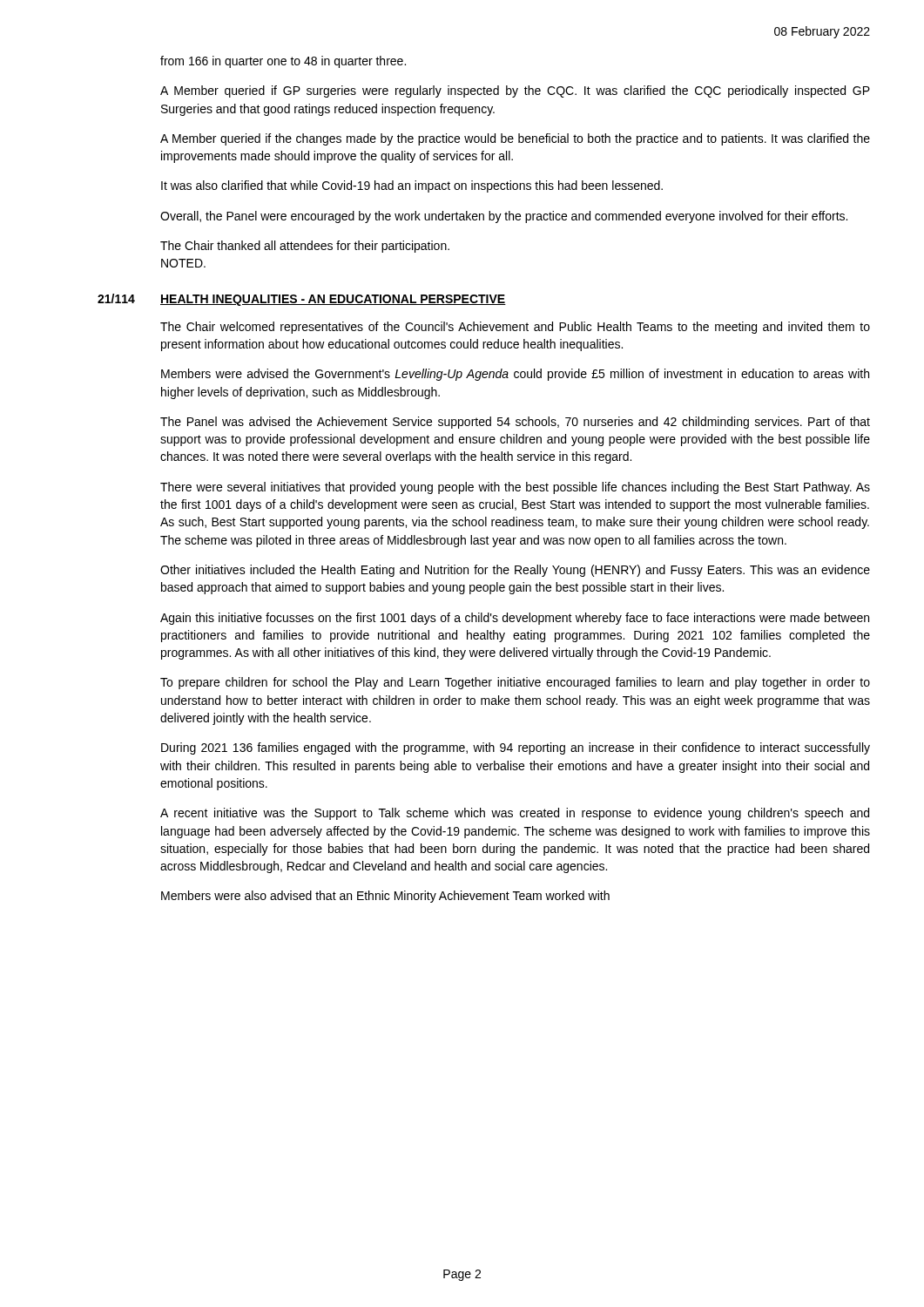924x1307 pixels.
Task: Point to the block beginning "To prepare children for school the Play and"
Action: pos(515,700)
